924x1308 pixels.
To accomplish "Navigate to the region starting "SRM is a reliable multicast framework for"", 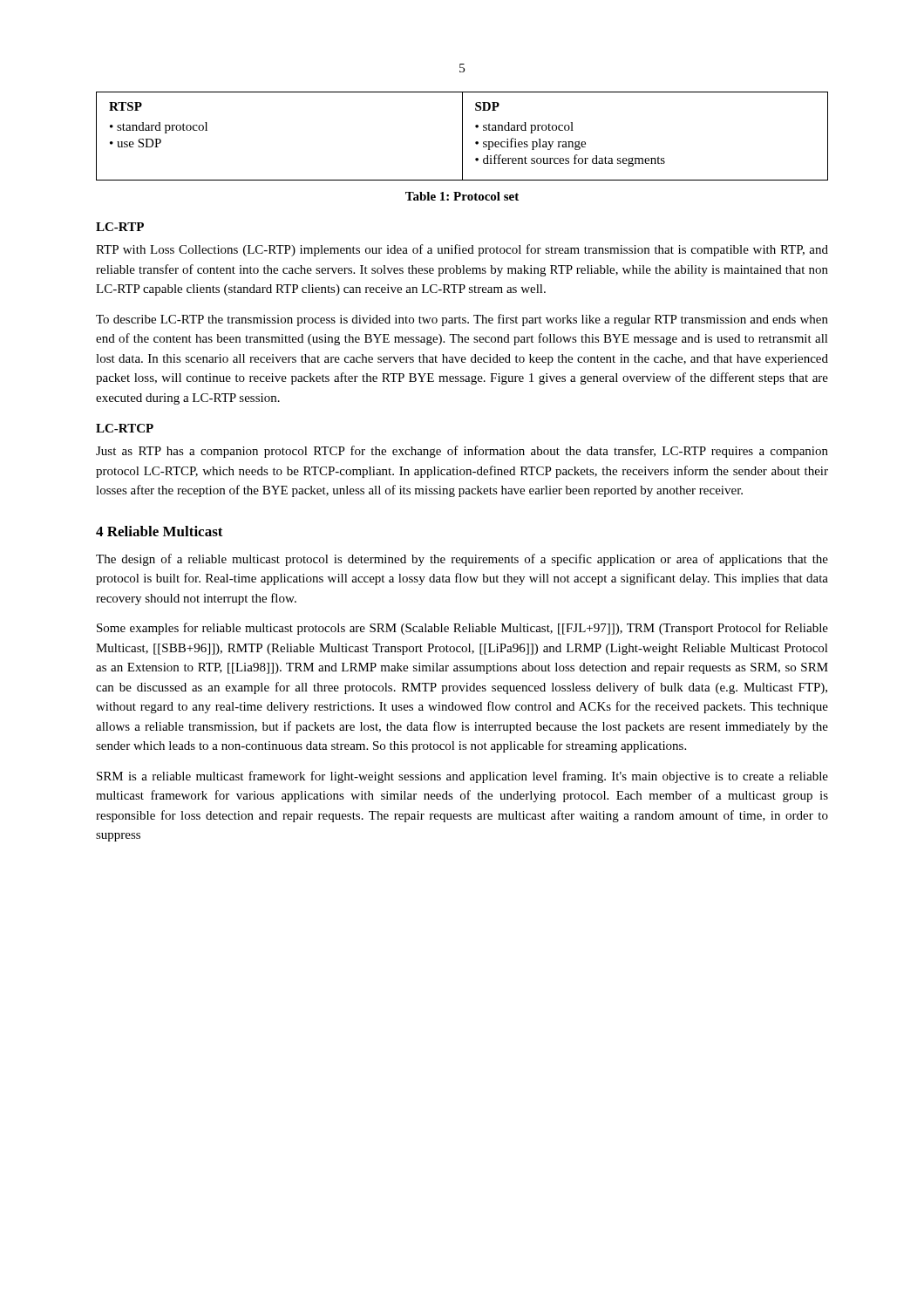I will (x=462, y=805).
